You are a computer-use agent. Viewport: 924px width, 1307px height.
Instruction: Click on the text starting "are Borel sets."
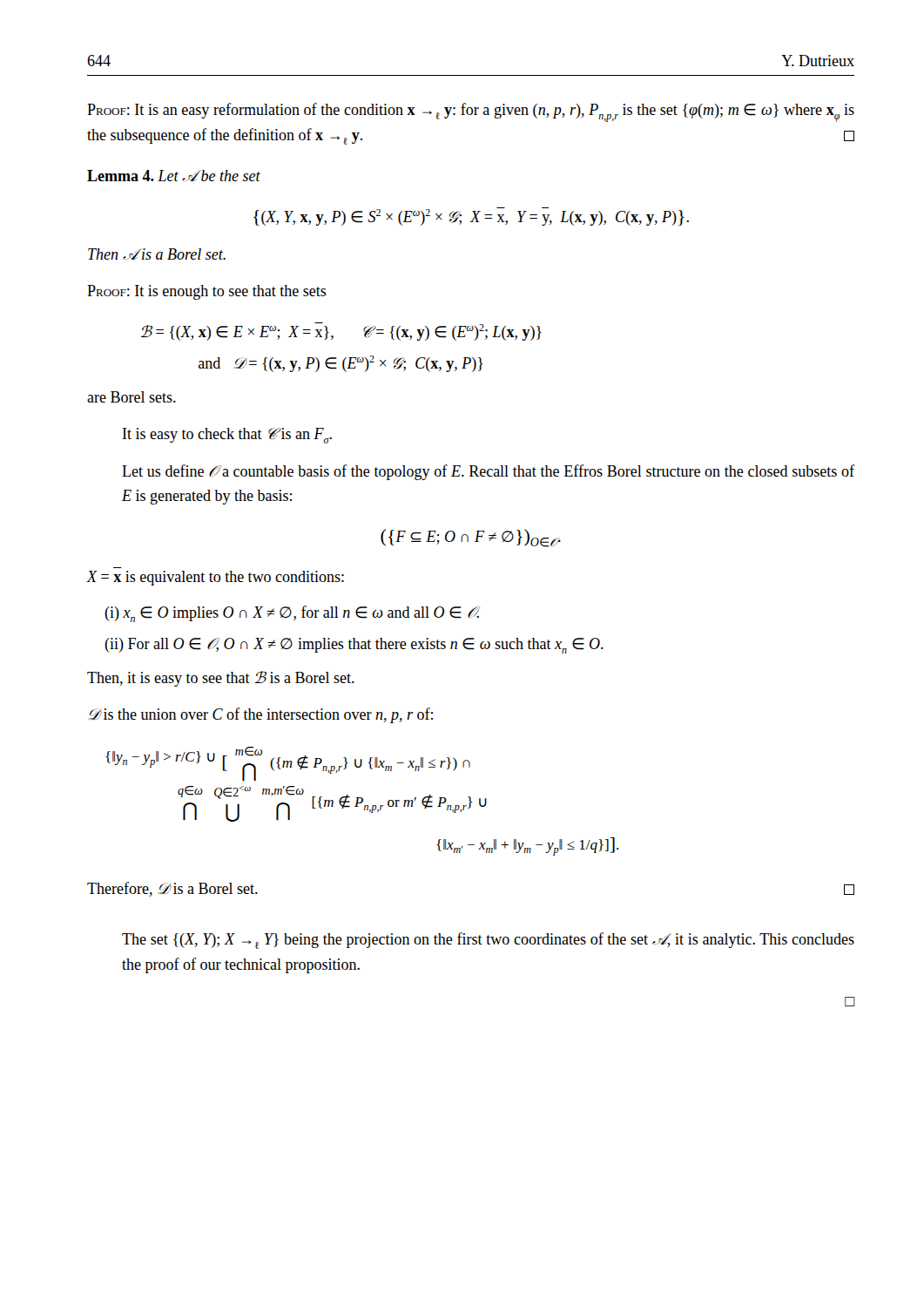[x=132, y=397]
